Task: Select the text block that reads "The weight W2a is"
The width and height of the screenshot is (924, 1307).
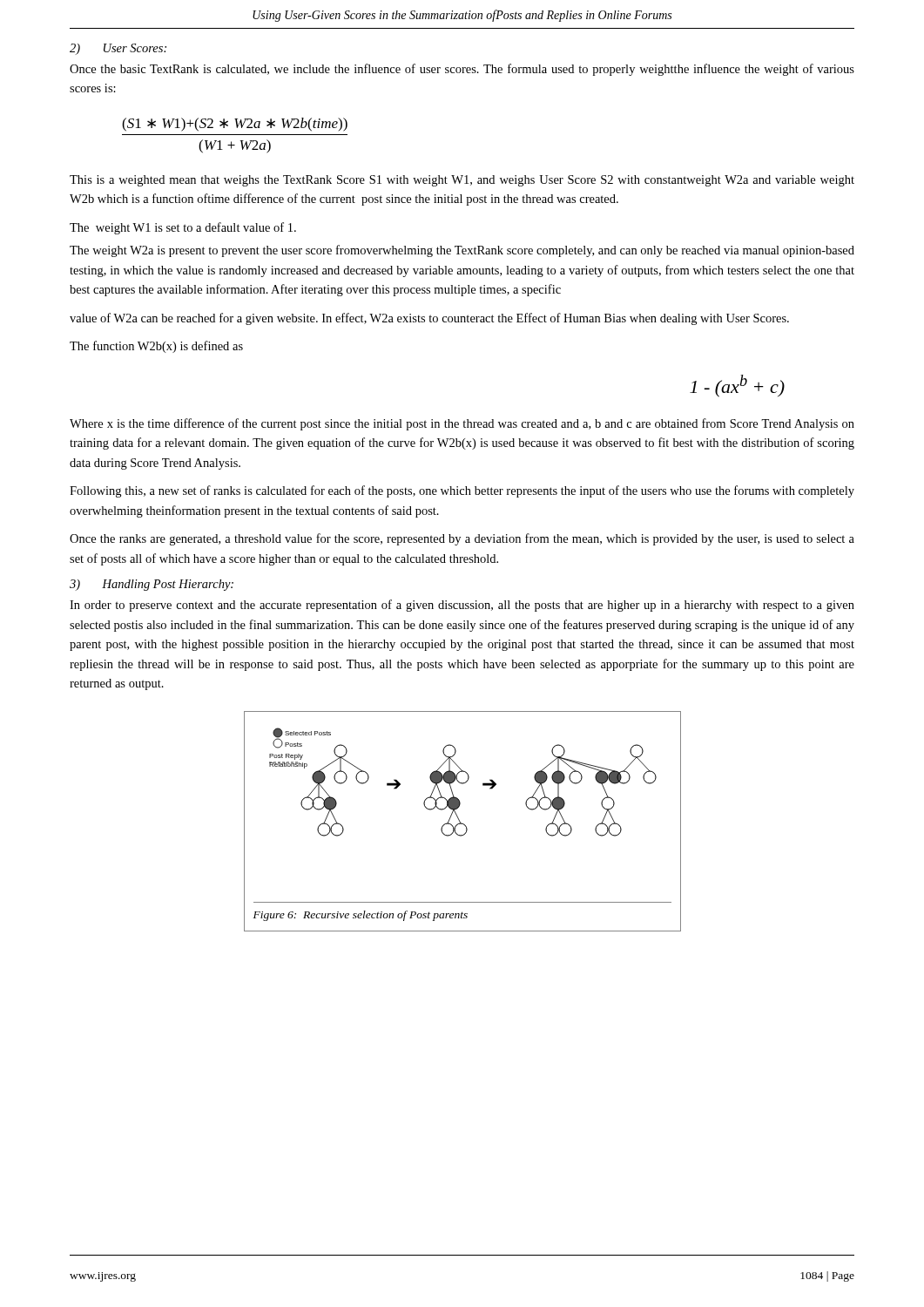Action: pos(462,270)
